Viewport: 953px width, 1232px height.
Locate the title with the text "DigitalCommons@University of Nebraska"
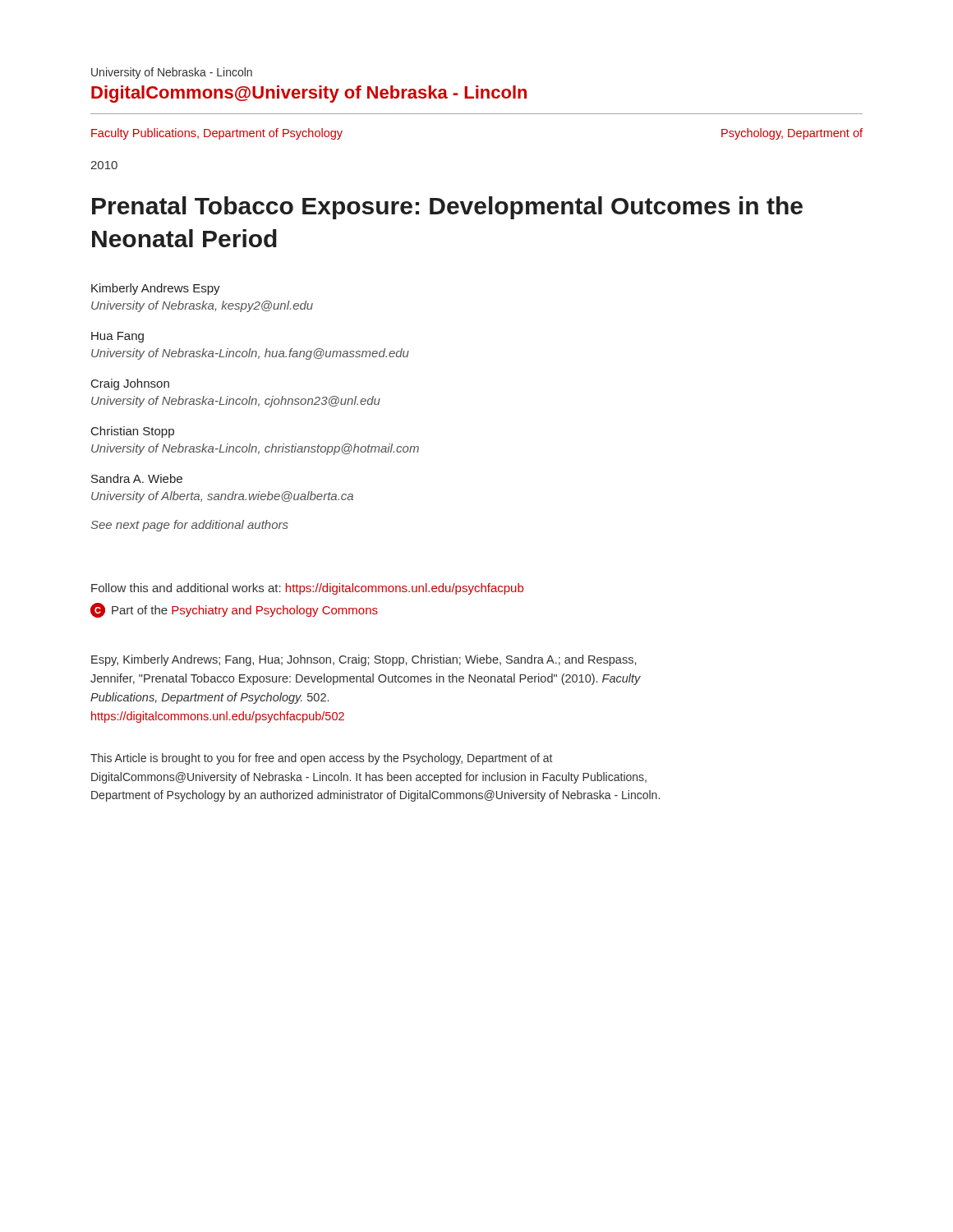point(309,92)
